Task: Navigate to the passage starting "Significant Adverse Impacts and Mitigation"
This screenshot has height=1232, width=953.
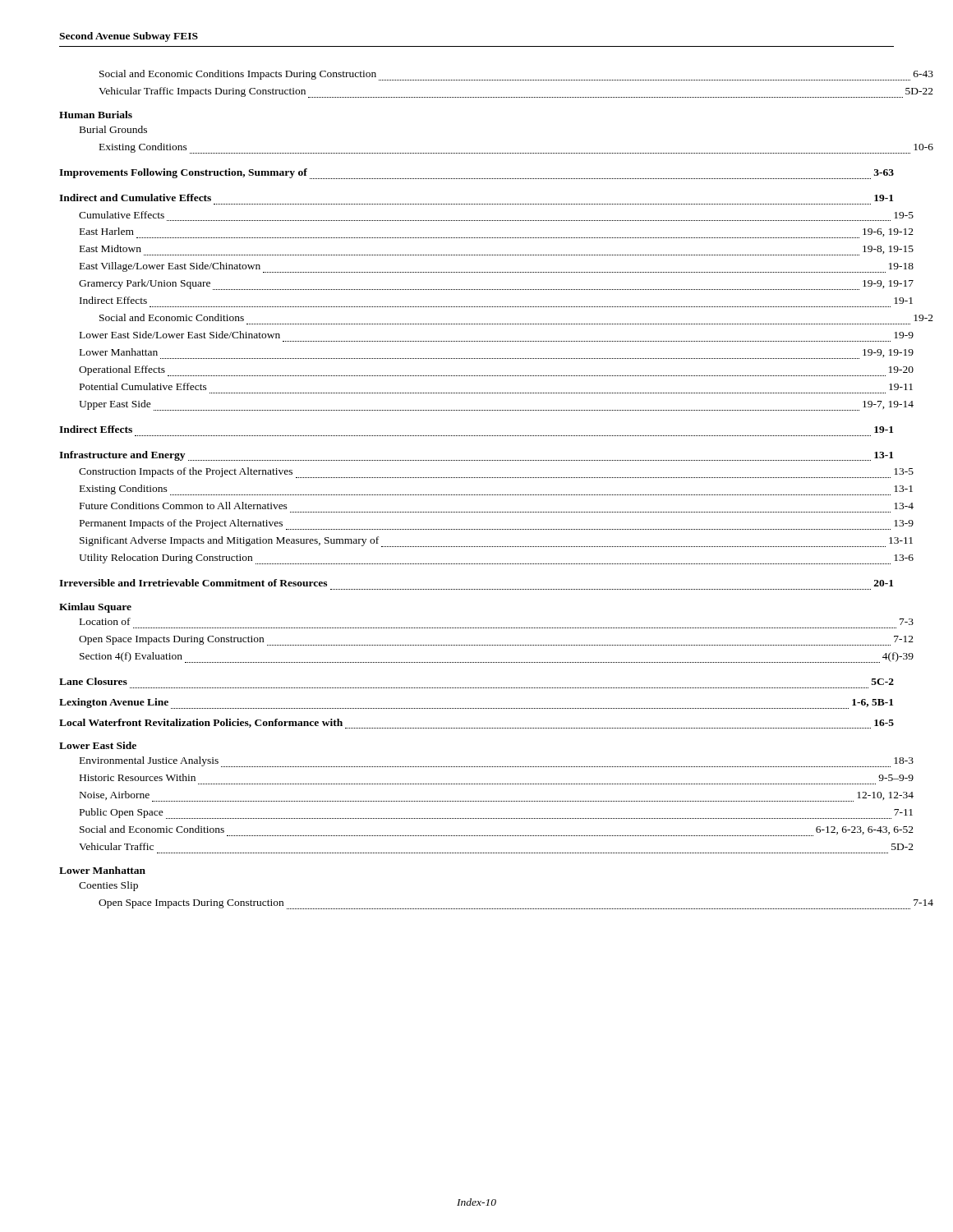Action: point(496,541)
